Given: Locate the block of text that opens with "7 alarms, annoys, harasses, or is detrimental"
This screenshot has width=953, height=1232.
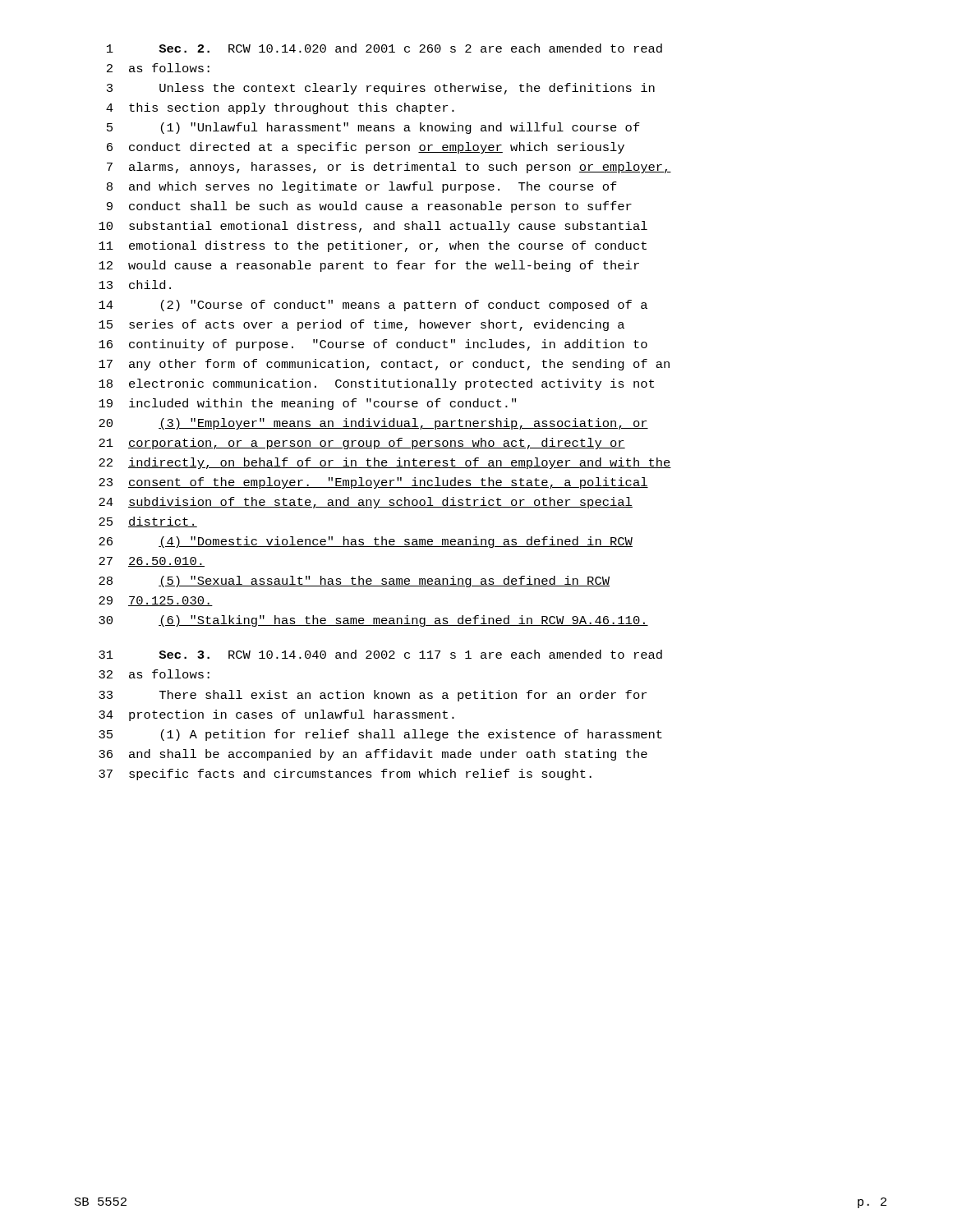Looking at the screenshot, I should tap(481, 168).
